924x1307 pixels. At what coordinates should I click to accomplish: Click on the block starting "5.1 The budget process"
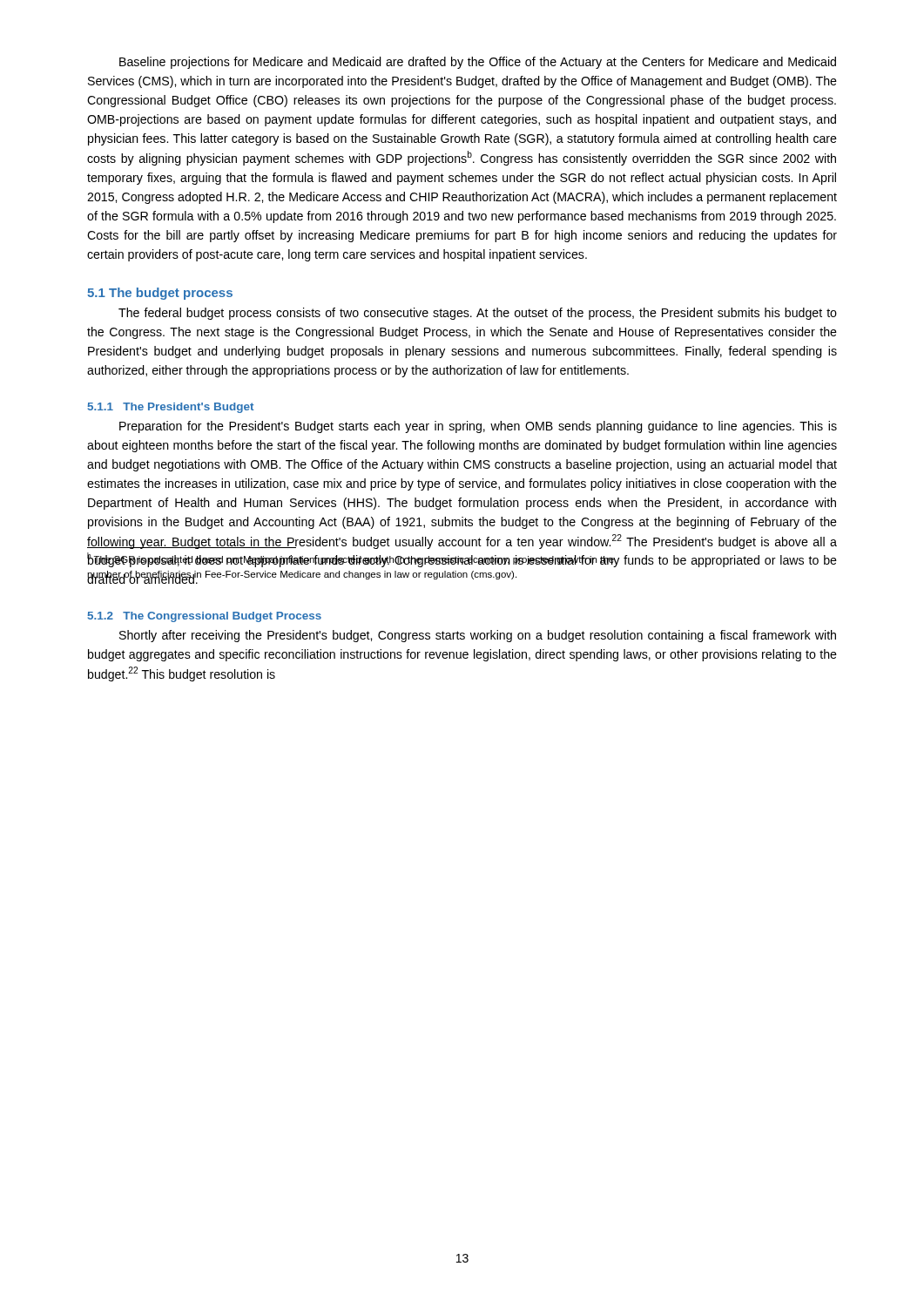(x=160, y=292)
